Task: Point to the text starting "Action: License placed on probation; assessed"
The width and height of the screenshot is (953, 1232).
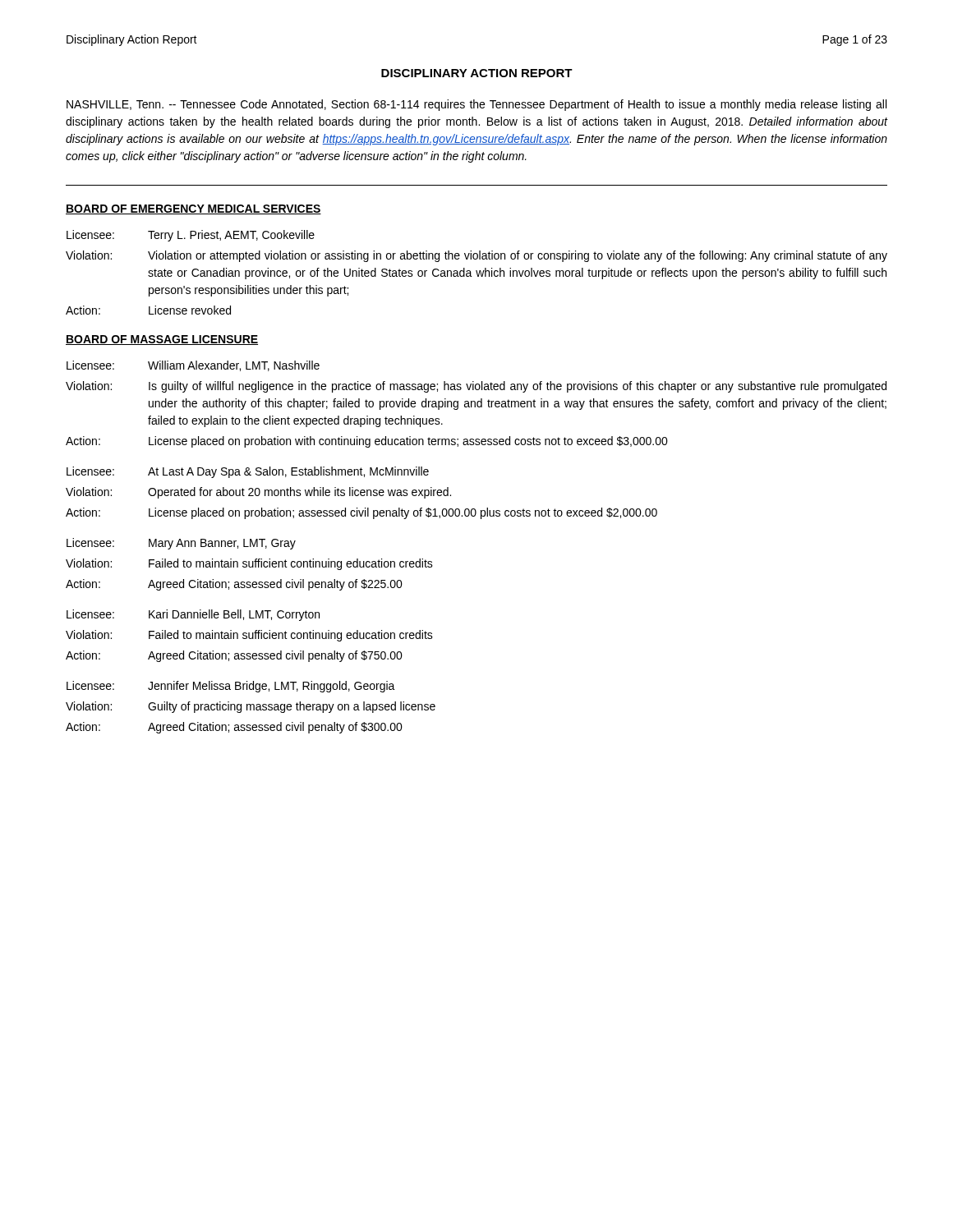Action: pyautogui.click(x=476, y=513)
